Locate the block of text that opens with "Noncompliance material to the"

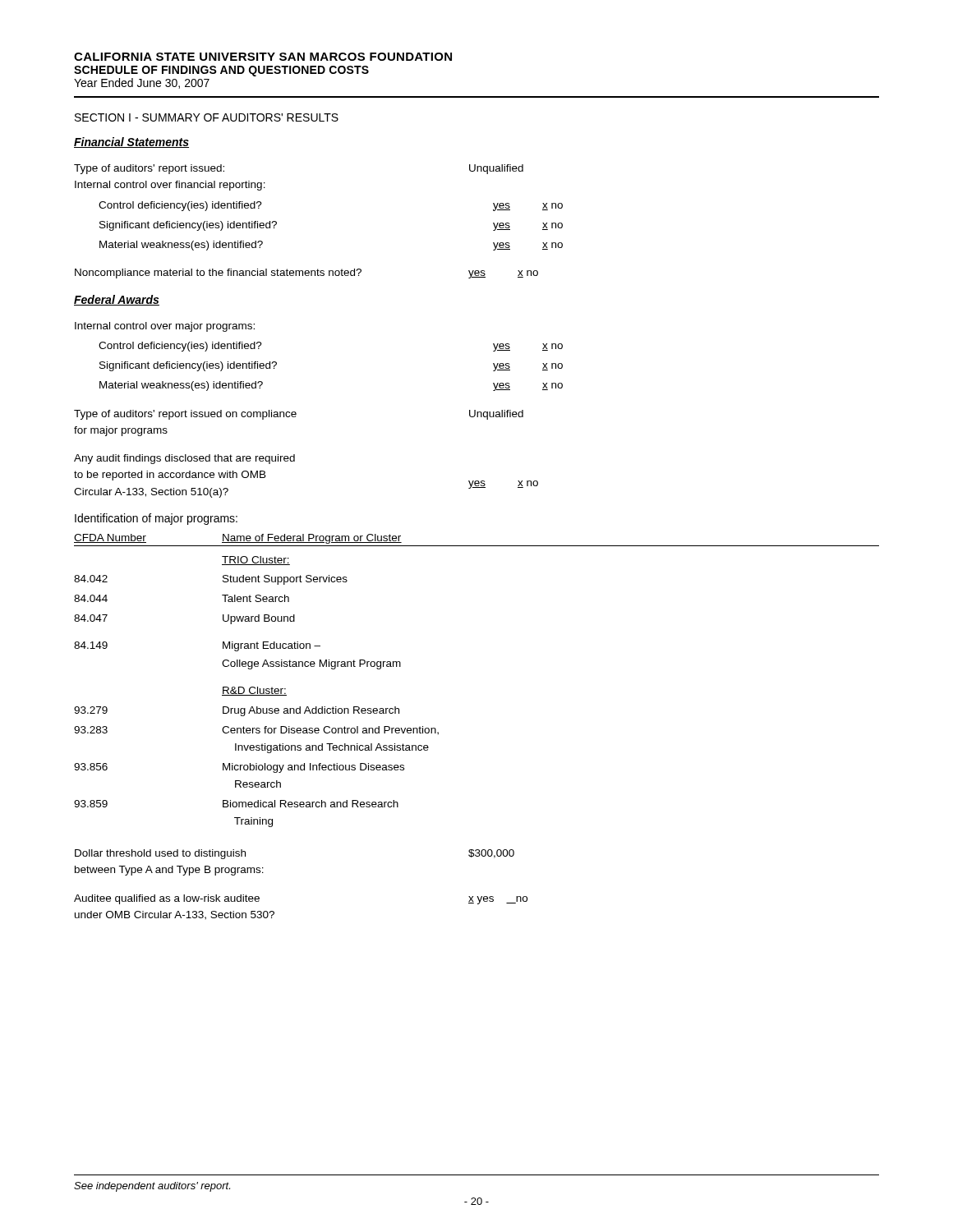(476, 273)
